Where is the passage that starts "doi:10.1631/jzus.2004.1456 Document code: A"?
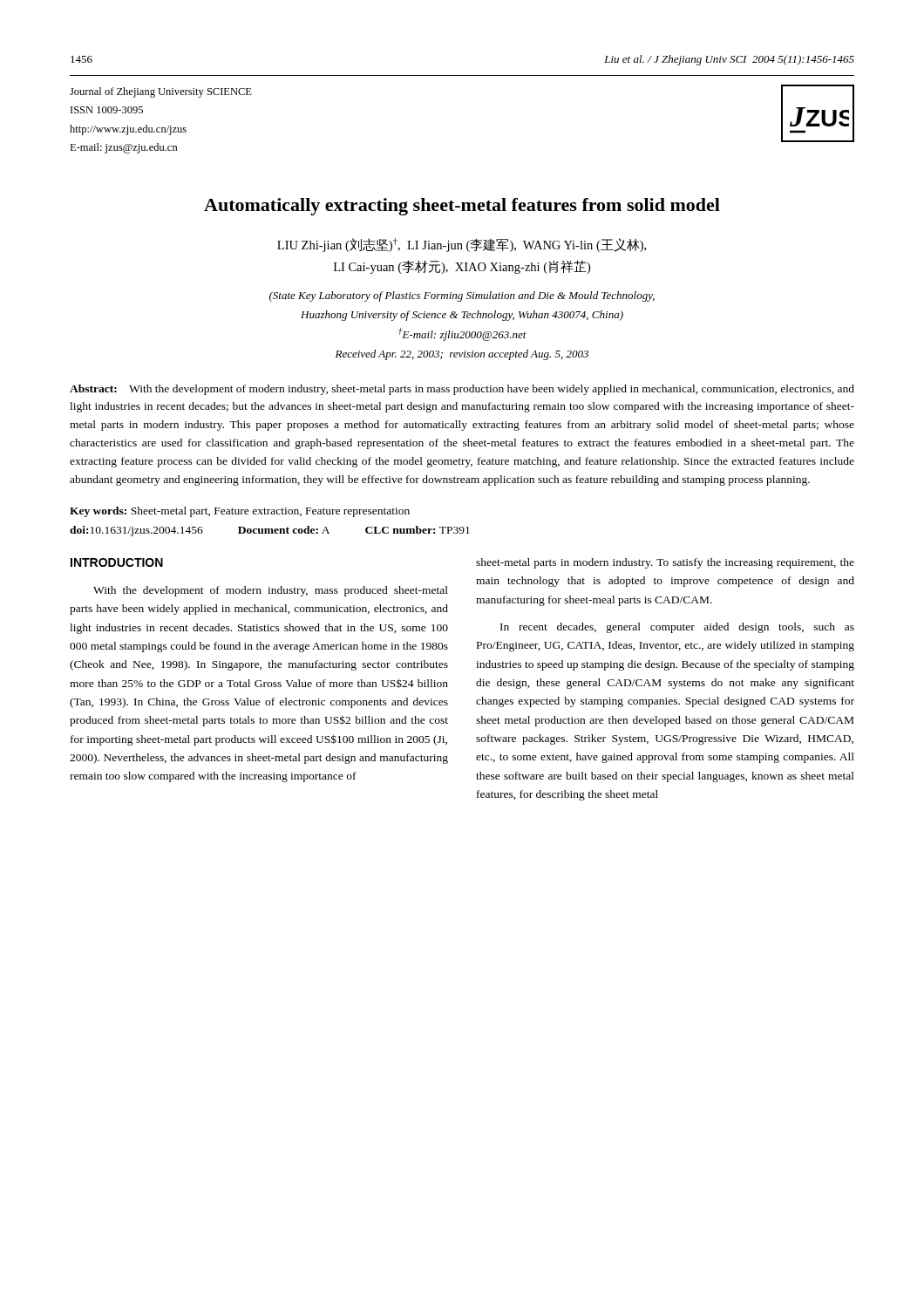Image resolution: width=924 pixels, height=1308 pixels. 270,530
